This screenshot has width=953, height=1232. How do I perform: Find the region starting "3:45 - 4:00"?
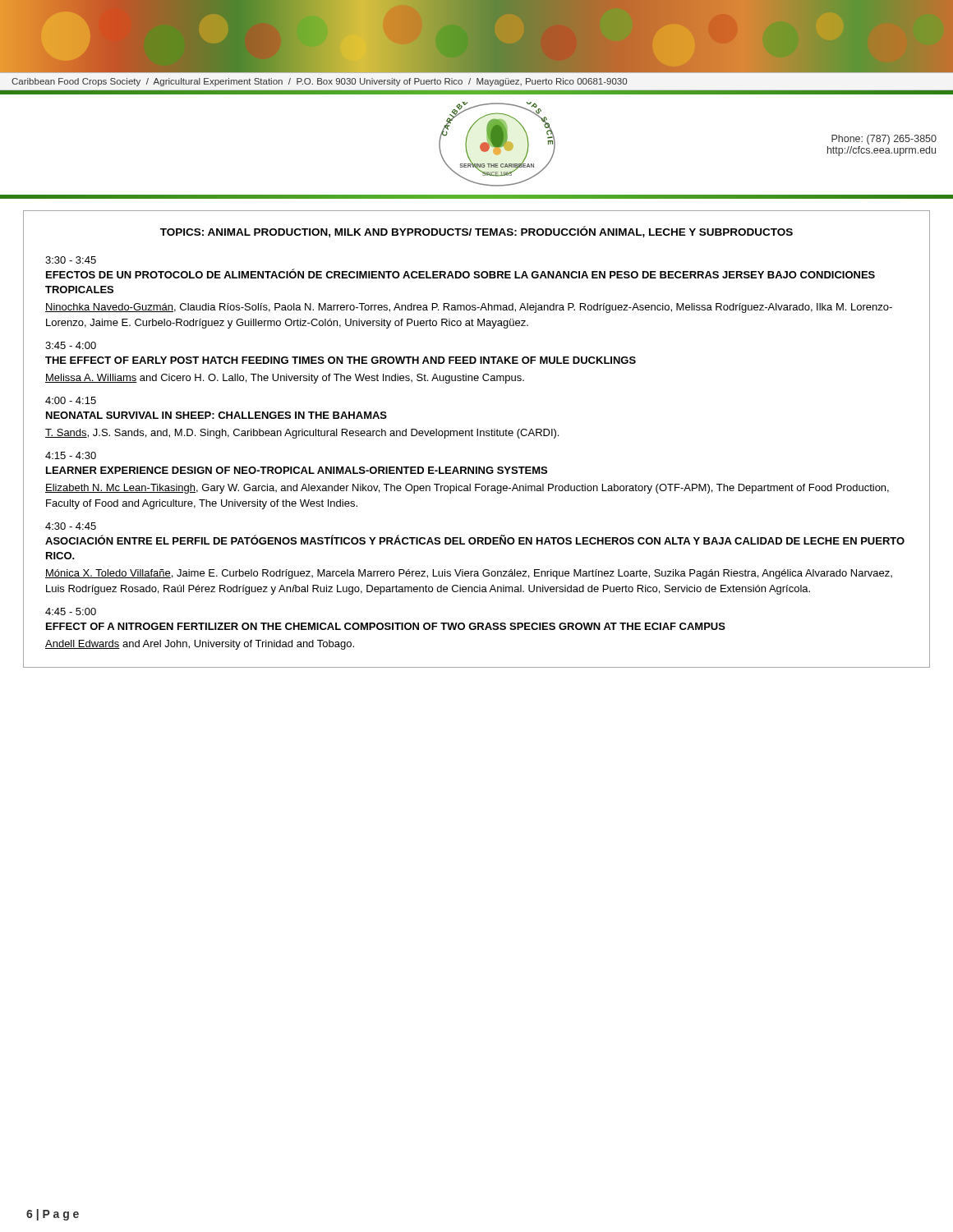[x=71, y=345]
